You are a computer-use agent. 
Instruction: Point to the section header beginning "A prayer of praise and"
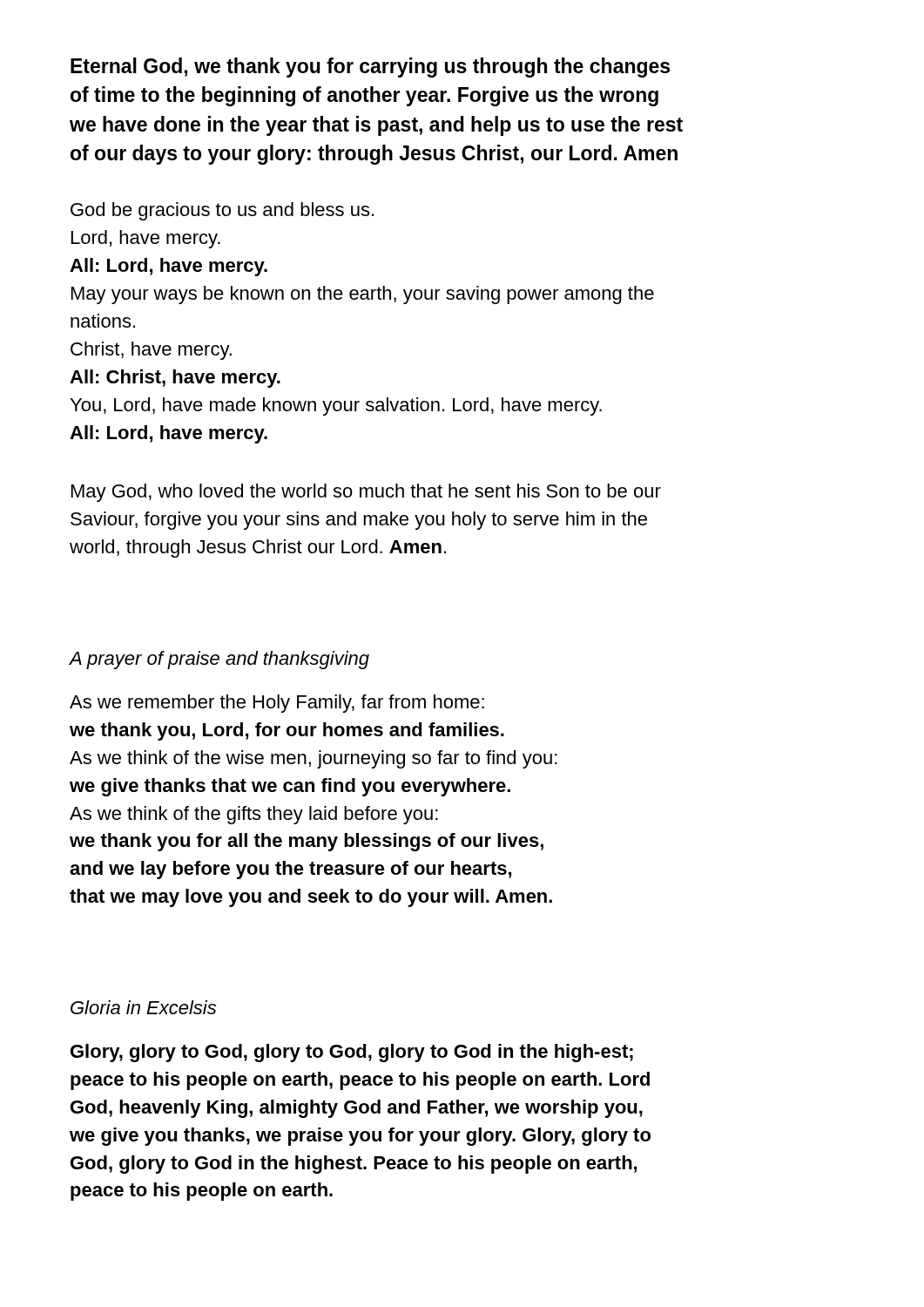pyautogui.click(x=219, y=658)
